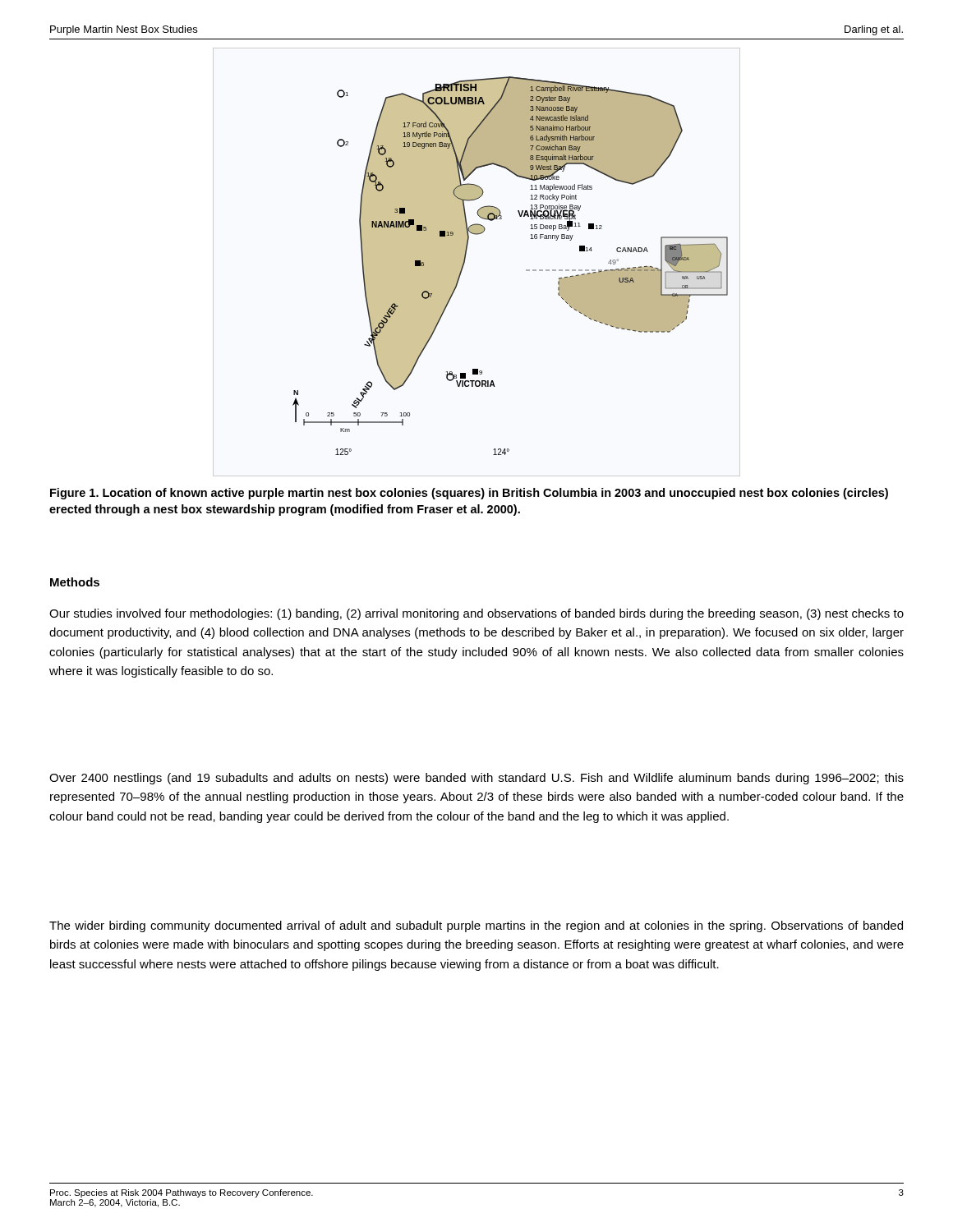Screen dimensions: 1232x953
Task: Find the map
Action: [x=476, y=262]
